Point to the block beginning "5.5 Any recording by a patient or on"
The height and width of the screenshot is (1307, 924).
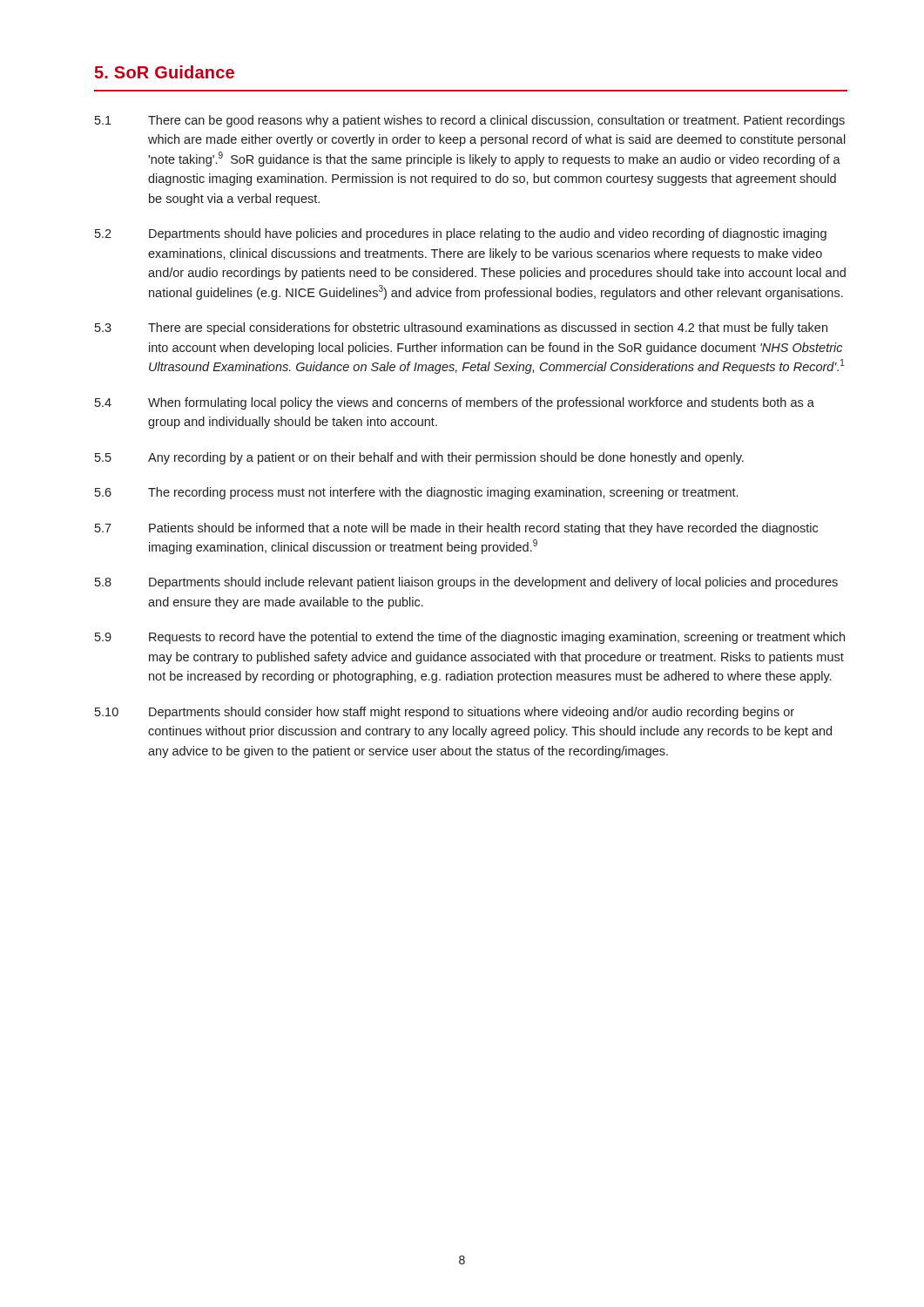pos(419,457)
